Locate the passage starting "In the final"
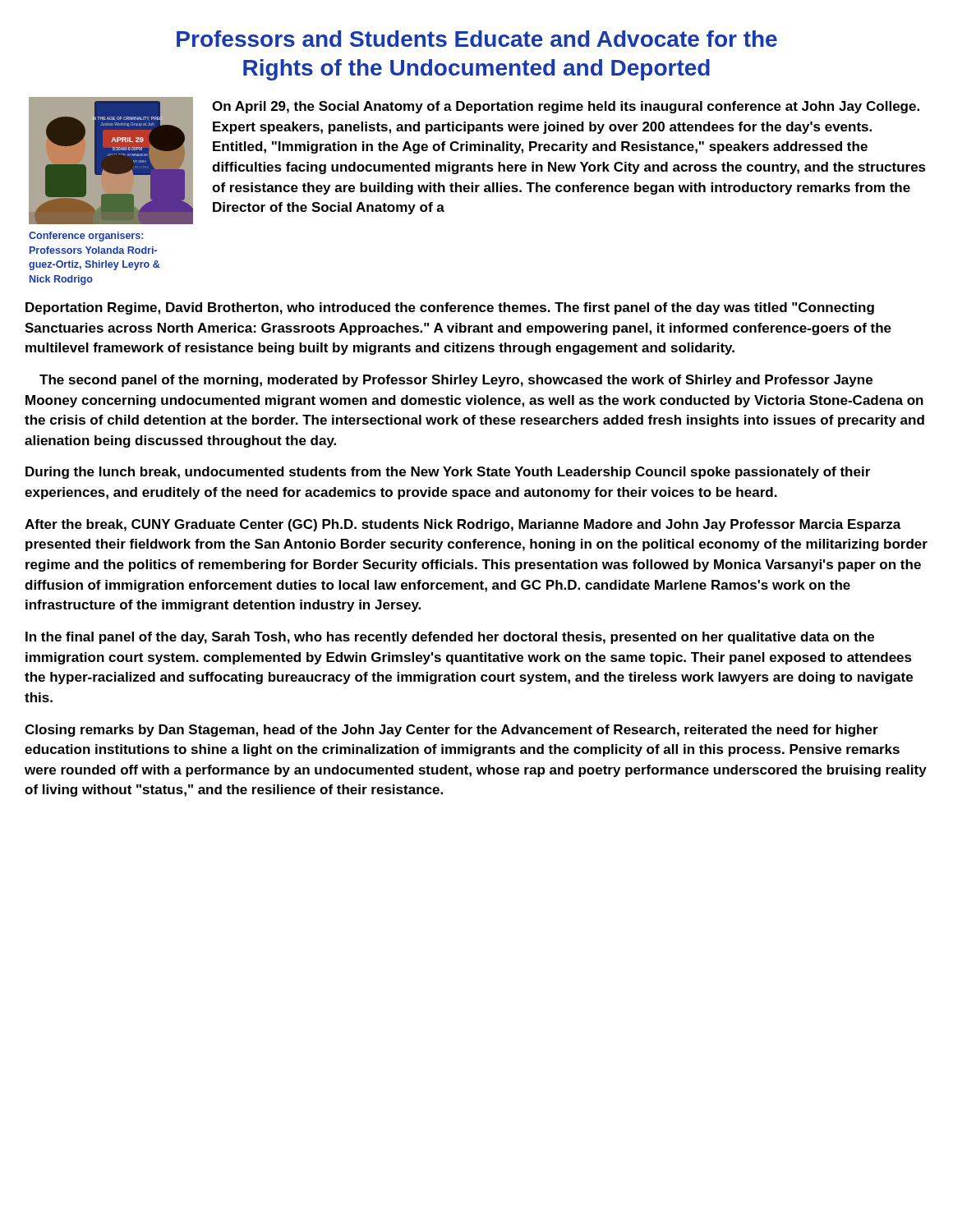This screenshot has width=953, height=1232. pos(469,667)
